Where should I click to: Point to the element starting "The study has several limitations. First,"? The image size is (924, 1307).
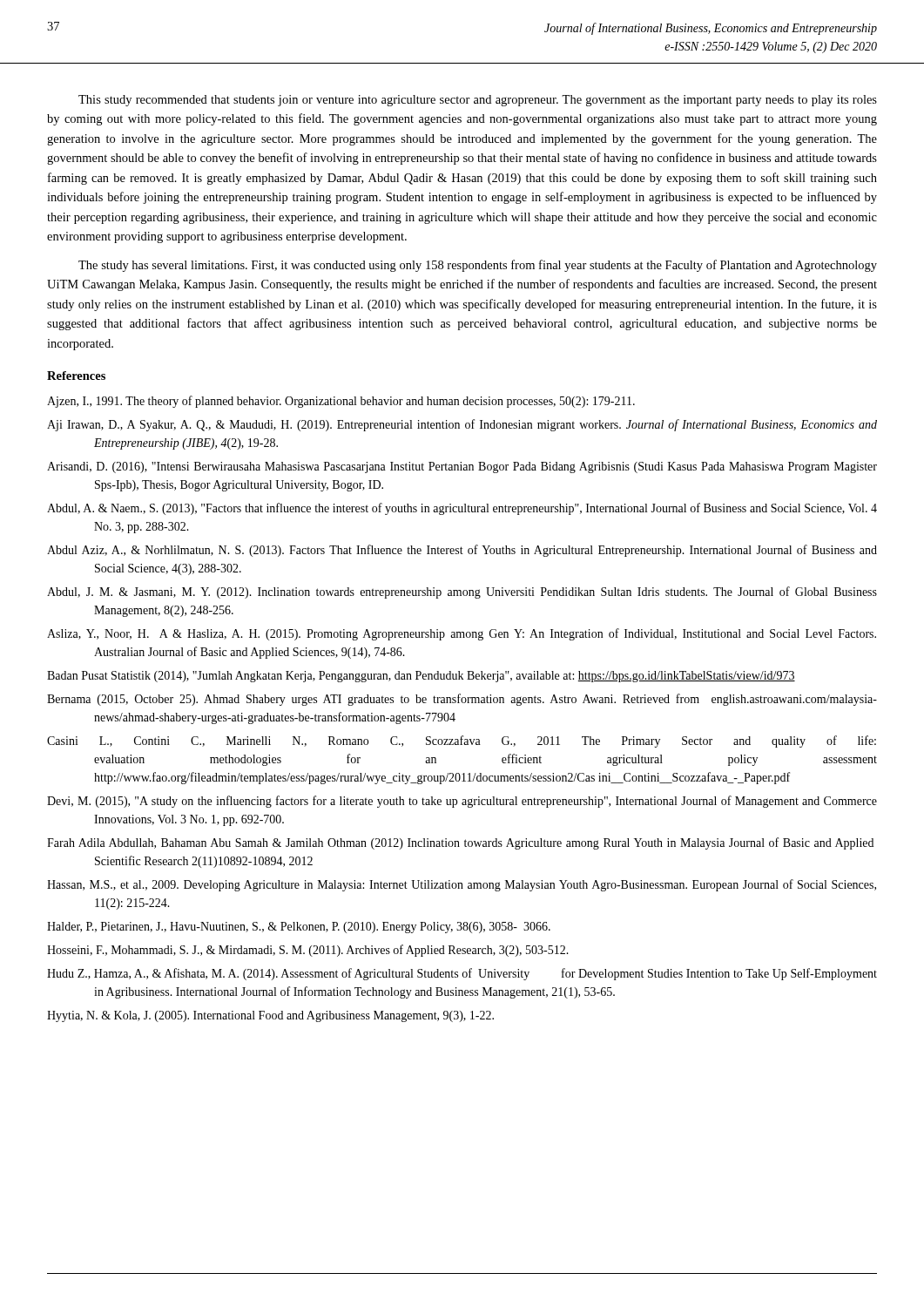[462, 304]
